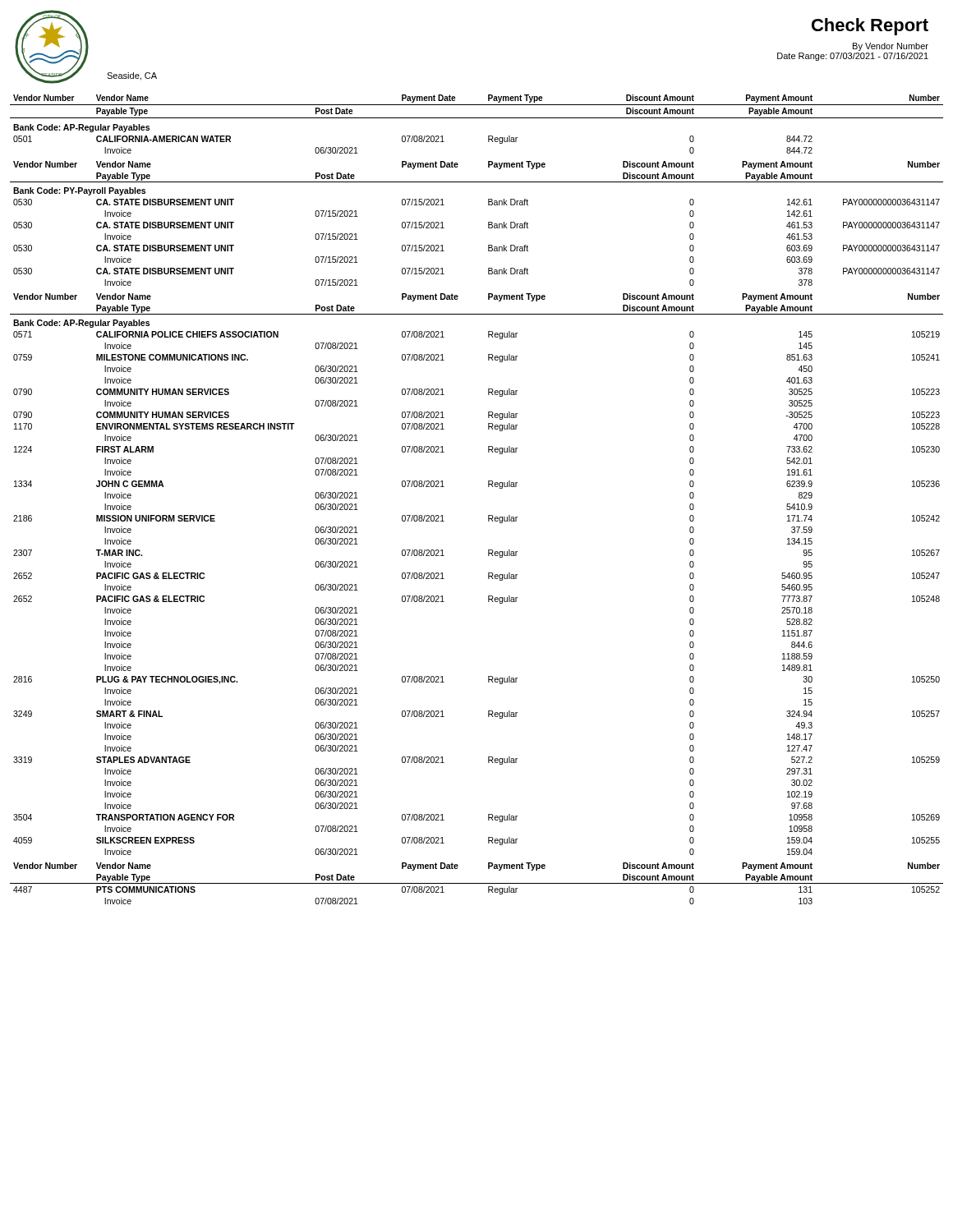Locate the passage starting "Check Report"
Viewport: 953px width, 1232px height.
tap(870, 25)
